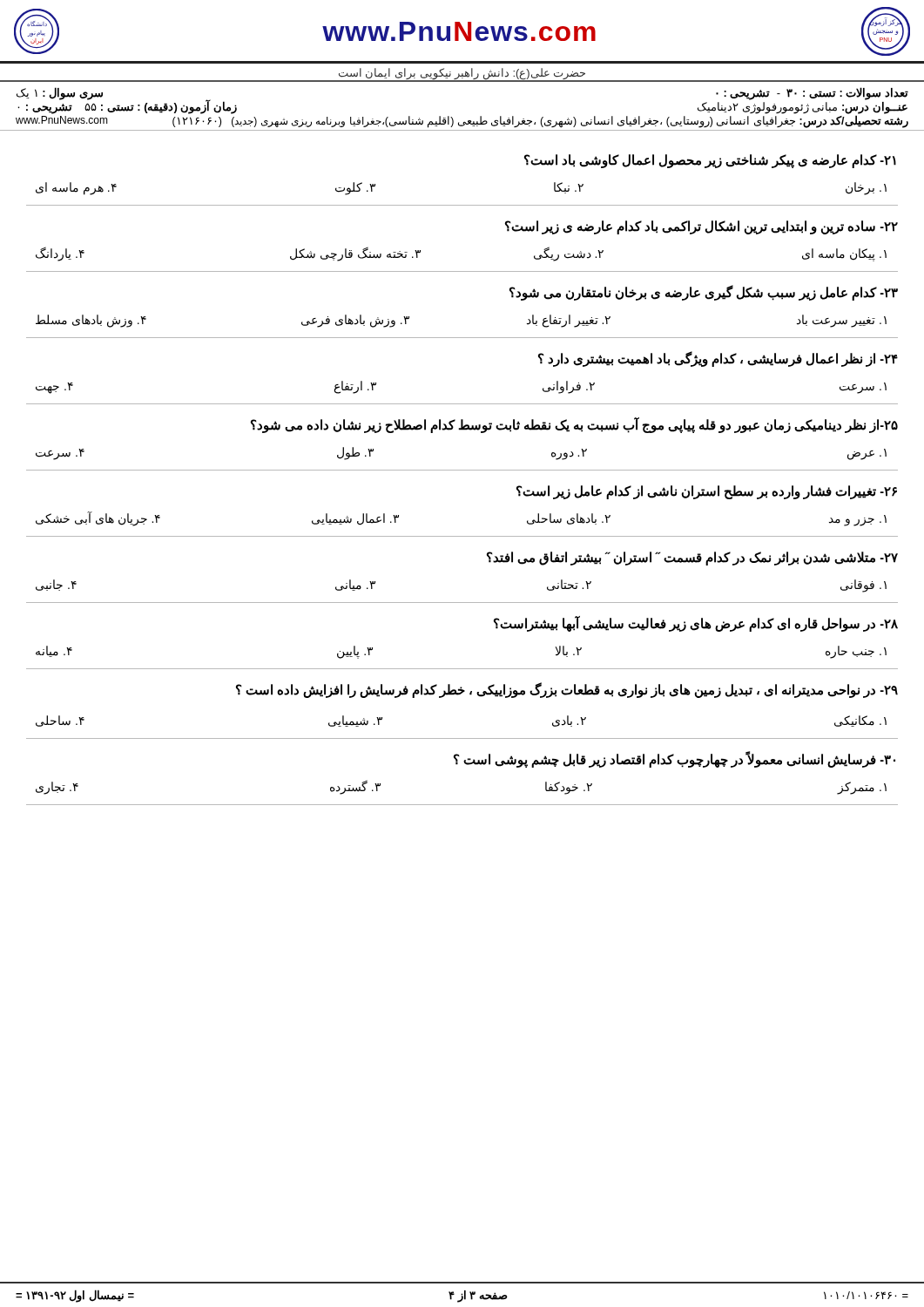Find the block on this page that starts "۲۶- تغییرات فشار وارده بر سطح"
Viewport: 924px width, 1307px height.
[707, 492]
